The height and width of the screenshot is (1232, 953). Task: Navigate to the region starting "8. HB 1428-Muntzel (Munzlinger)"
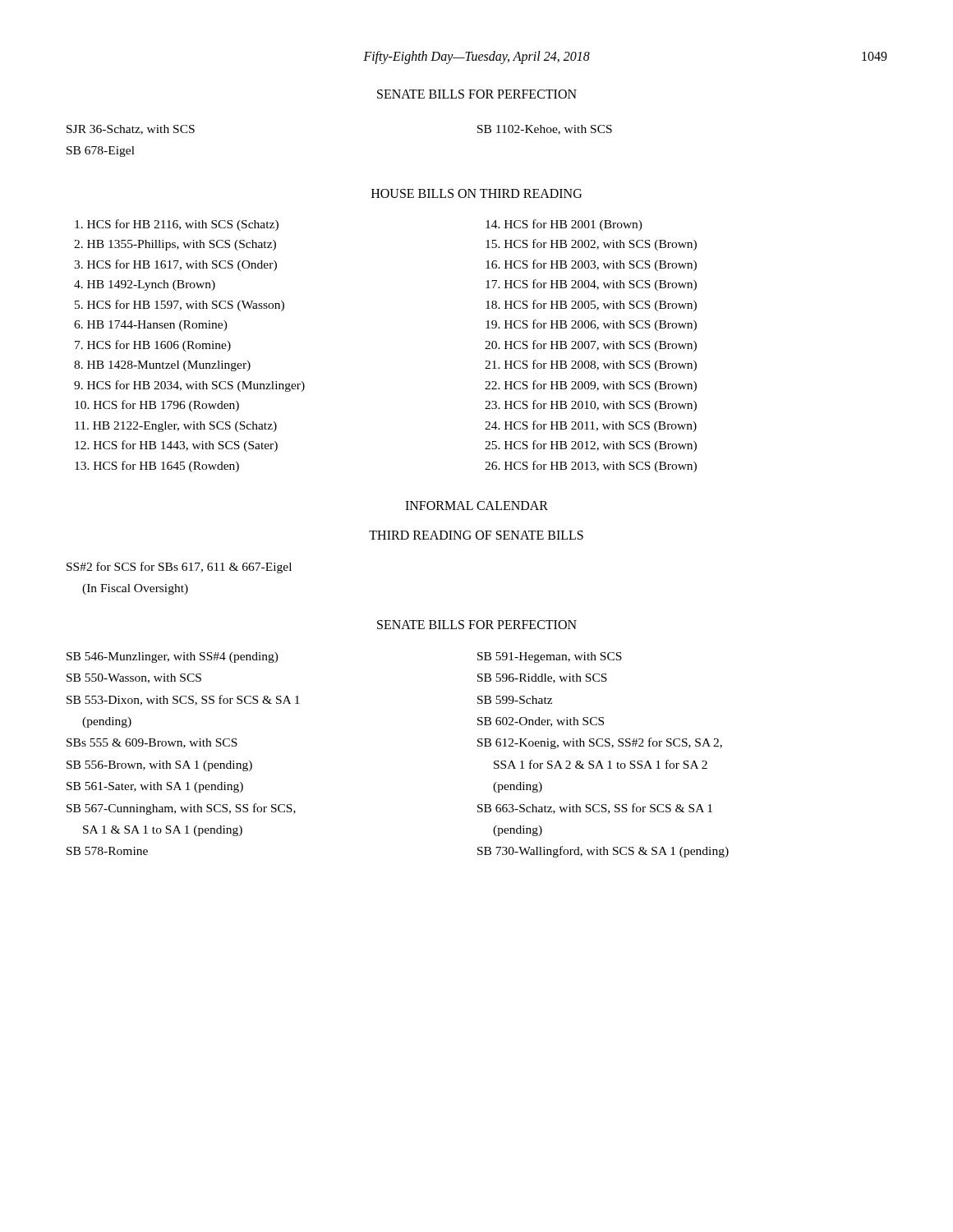pyautogui.click(x=162, y=364)
